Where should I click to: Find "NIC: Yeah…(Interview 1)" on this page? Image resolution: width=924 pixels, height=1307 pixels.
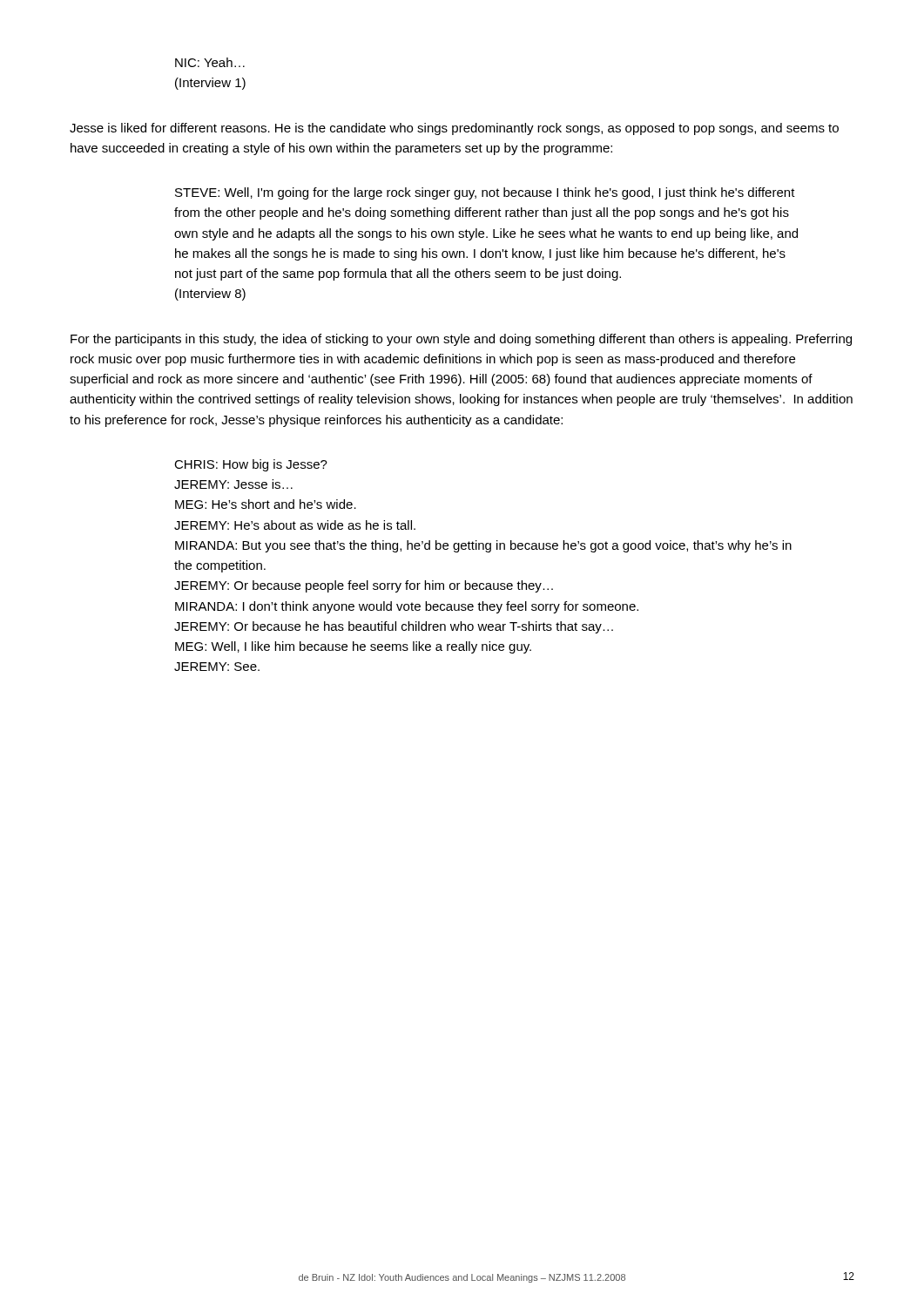pyautogui.click(x=210, y=62)
